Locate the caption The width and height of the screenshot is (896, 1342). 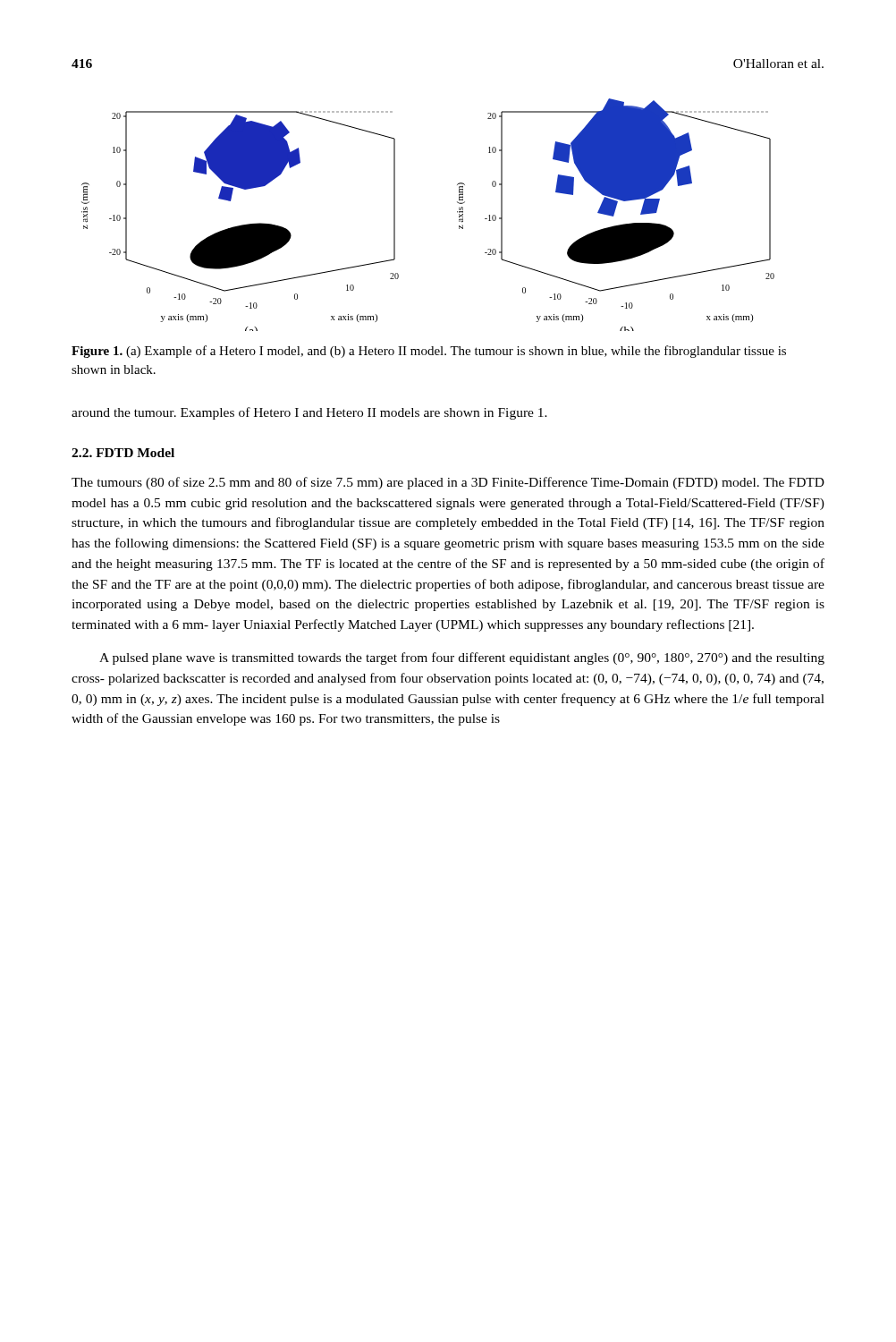429,361
